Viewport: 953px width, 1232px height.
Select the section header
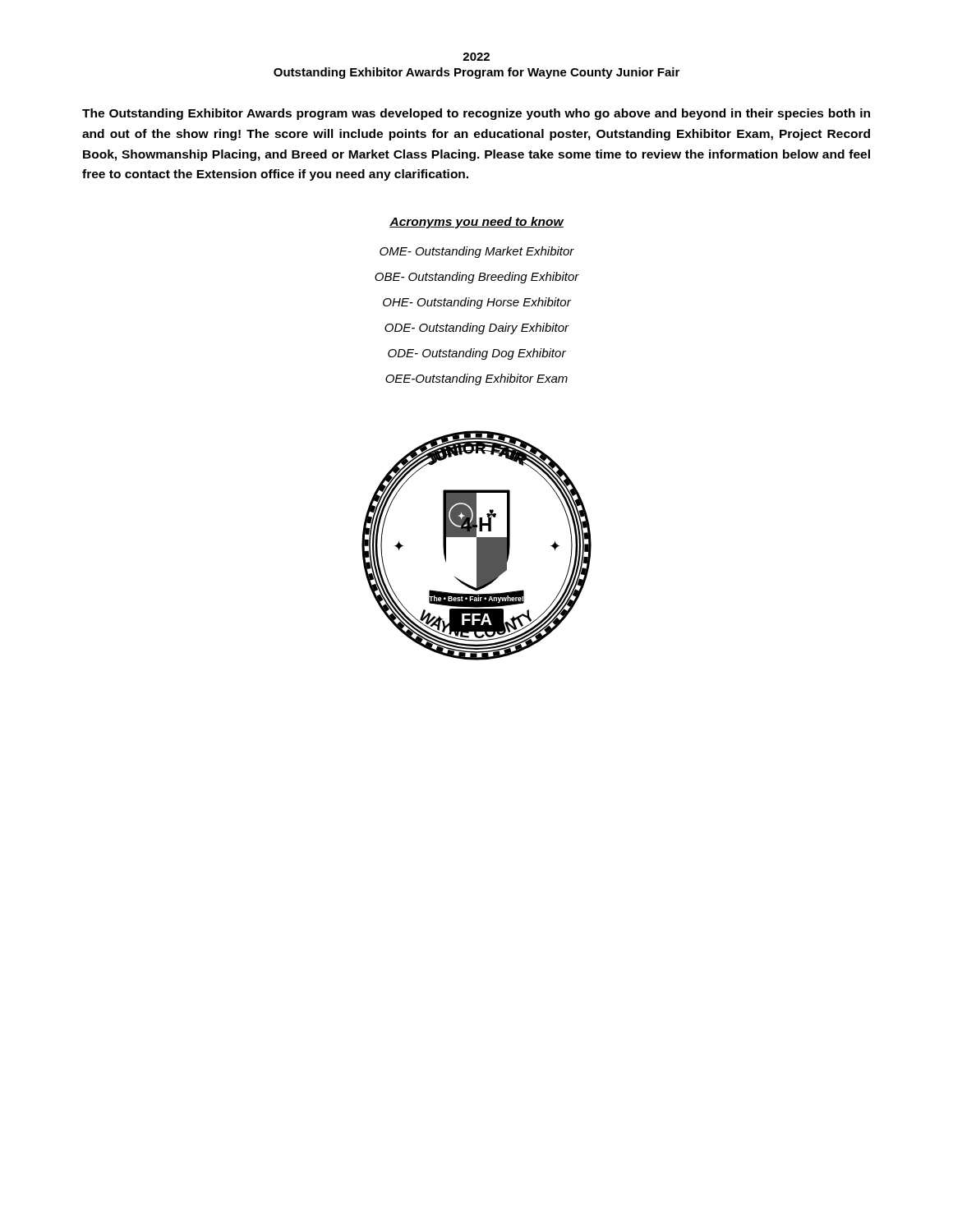pyautogui.click(x=476, y=222)
